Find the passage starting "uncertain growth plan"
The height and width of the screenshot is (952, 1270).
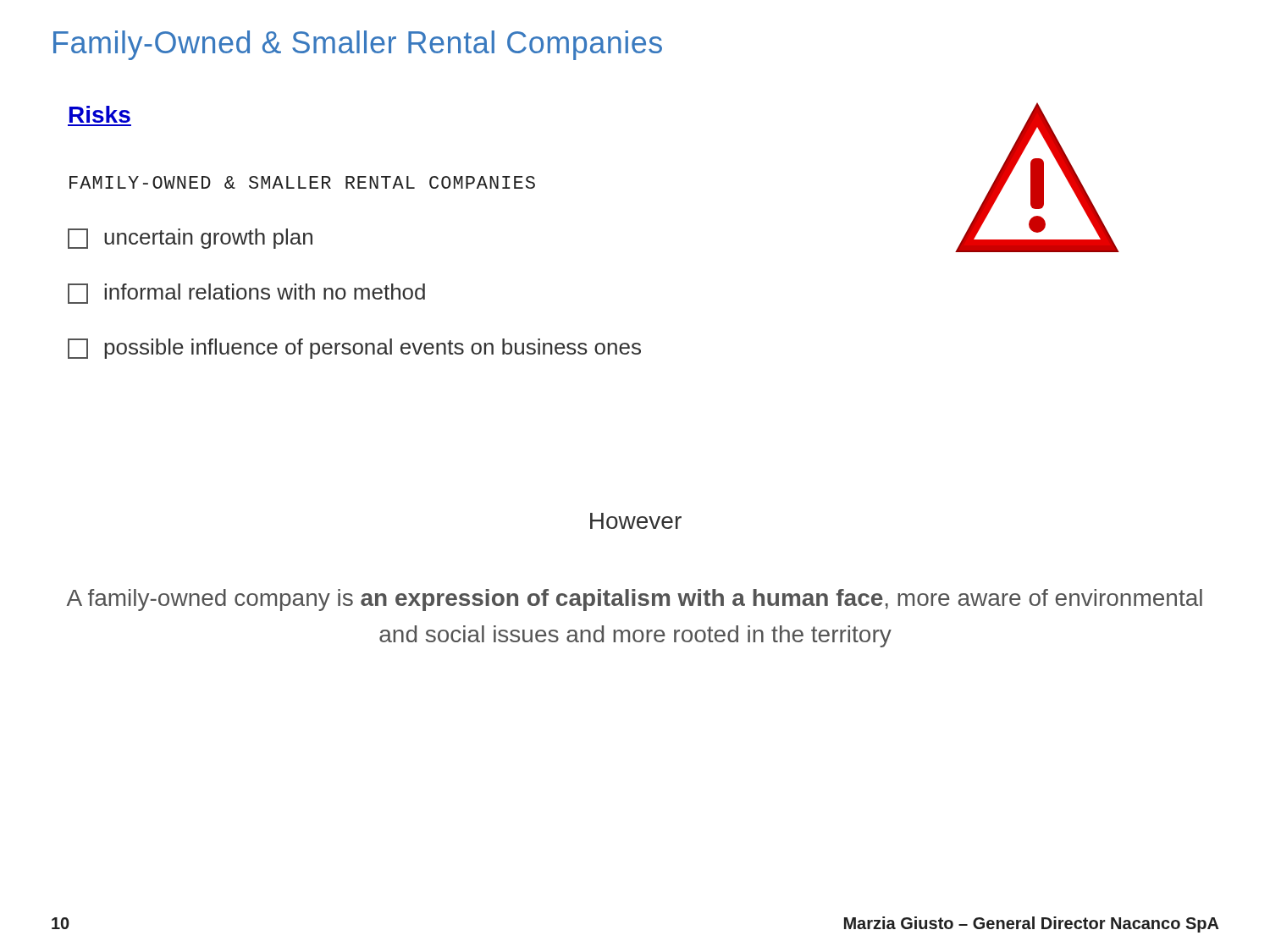pyautogui.click(x=191, y=237)
